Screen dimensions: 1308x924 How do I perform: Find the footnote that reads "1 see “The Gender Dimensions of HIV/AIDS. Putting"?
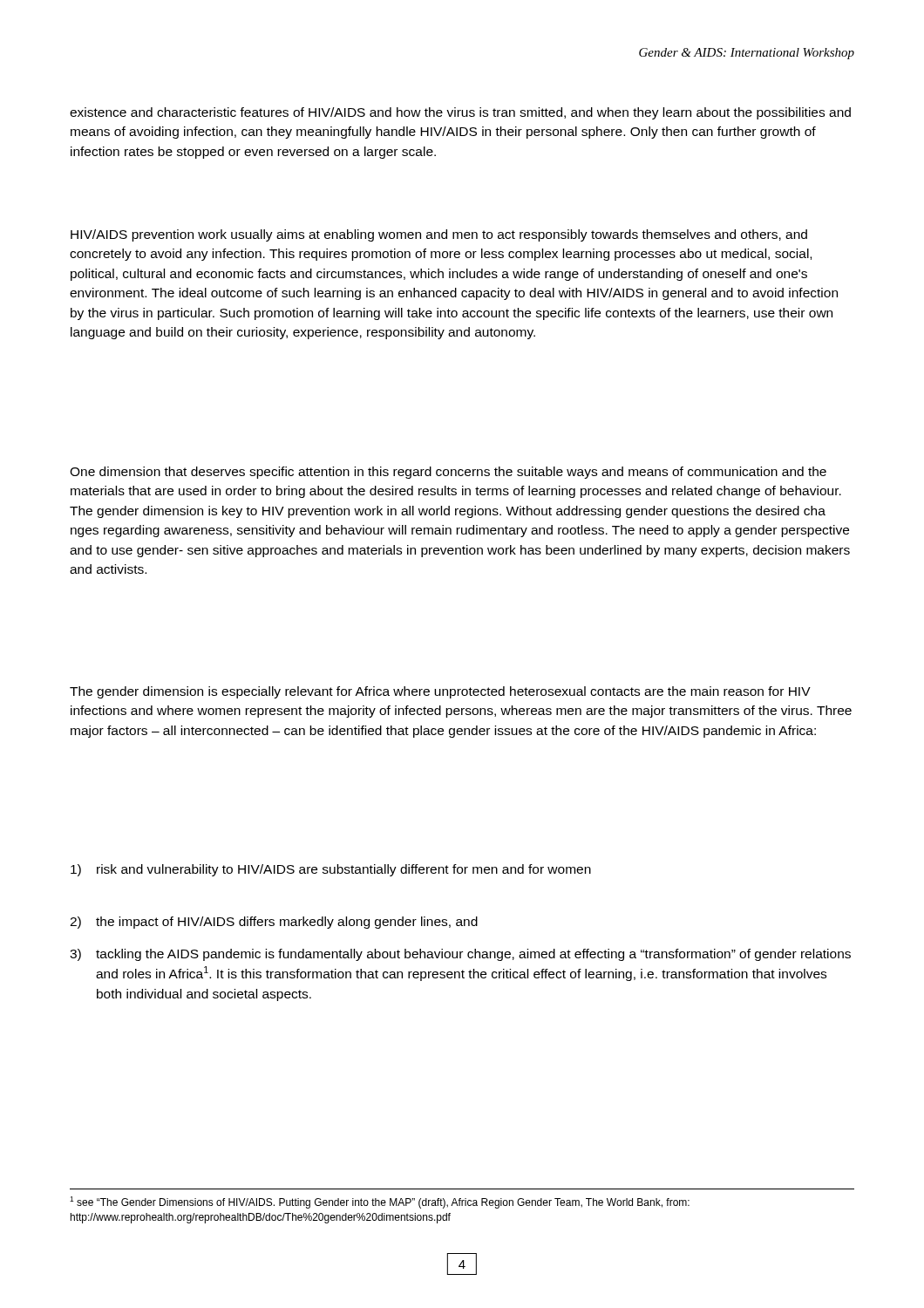coord(380,1209)
